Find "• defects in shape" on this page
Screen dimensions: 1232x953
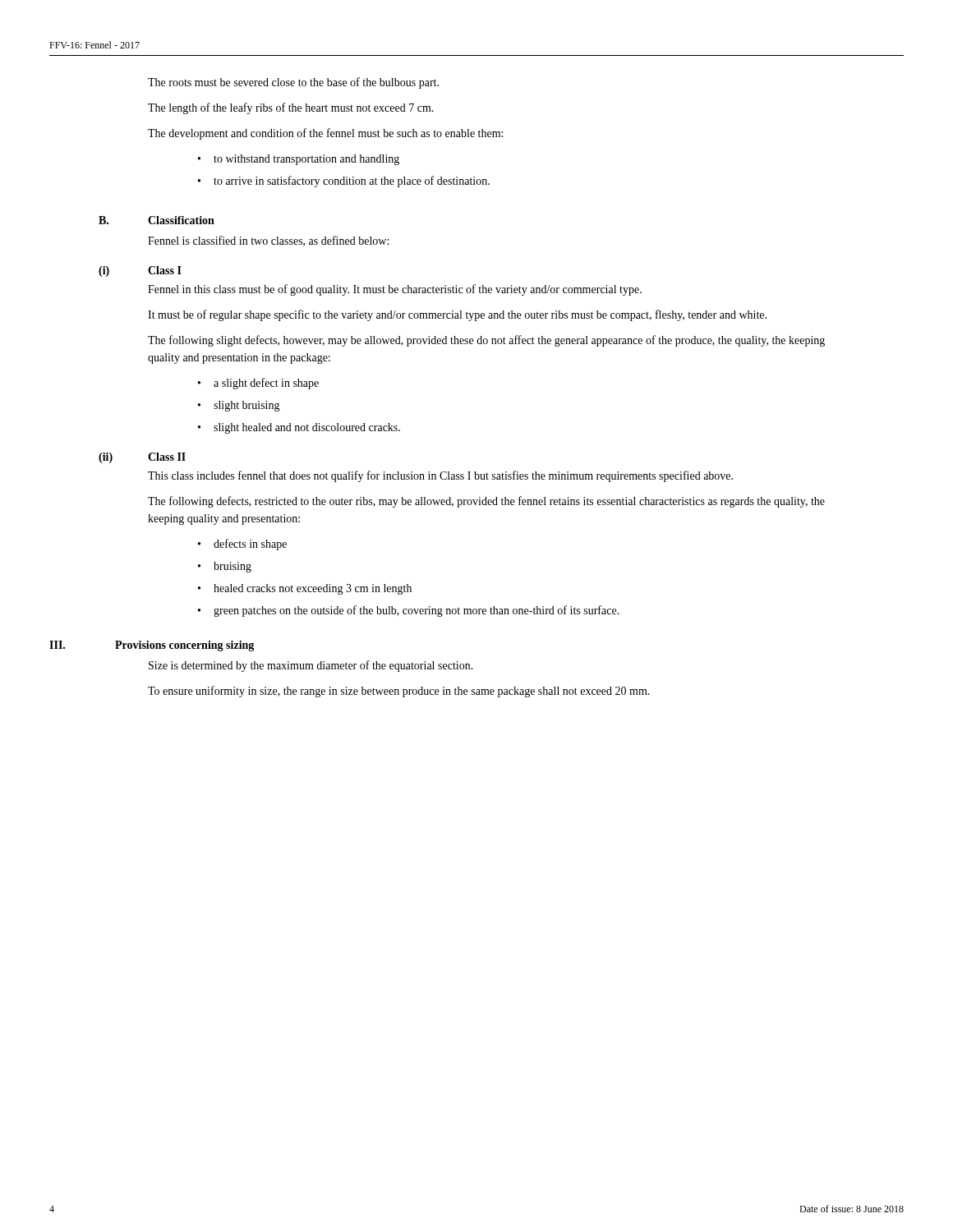coord(242,545)
